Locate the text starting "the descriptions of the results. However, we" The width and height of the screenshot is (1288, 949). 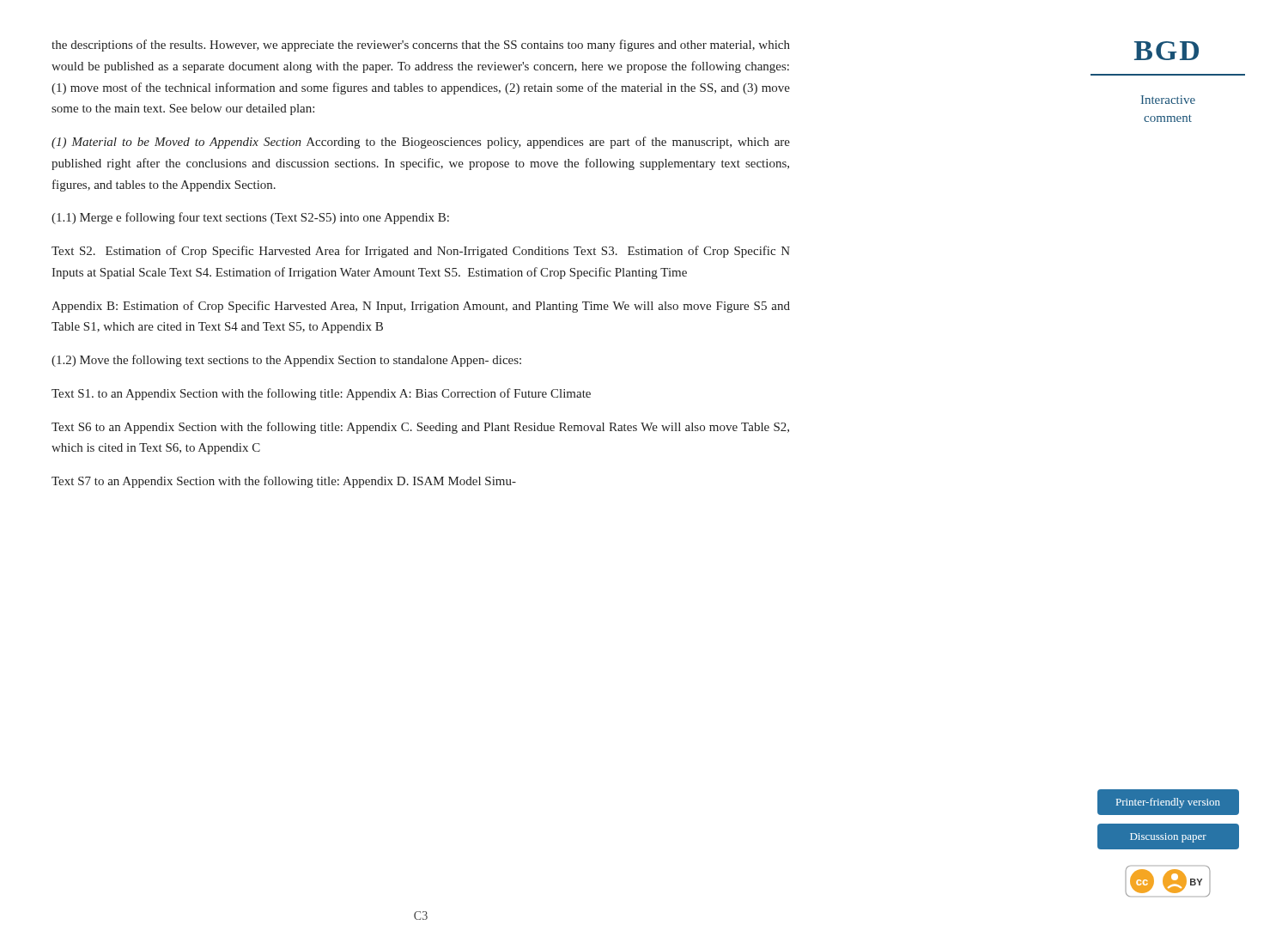coord(421,77)
